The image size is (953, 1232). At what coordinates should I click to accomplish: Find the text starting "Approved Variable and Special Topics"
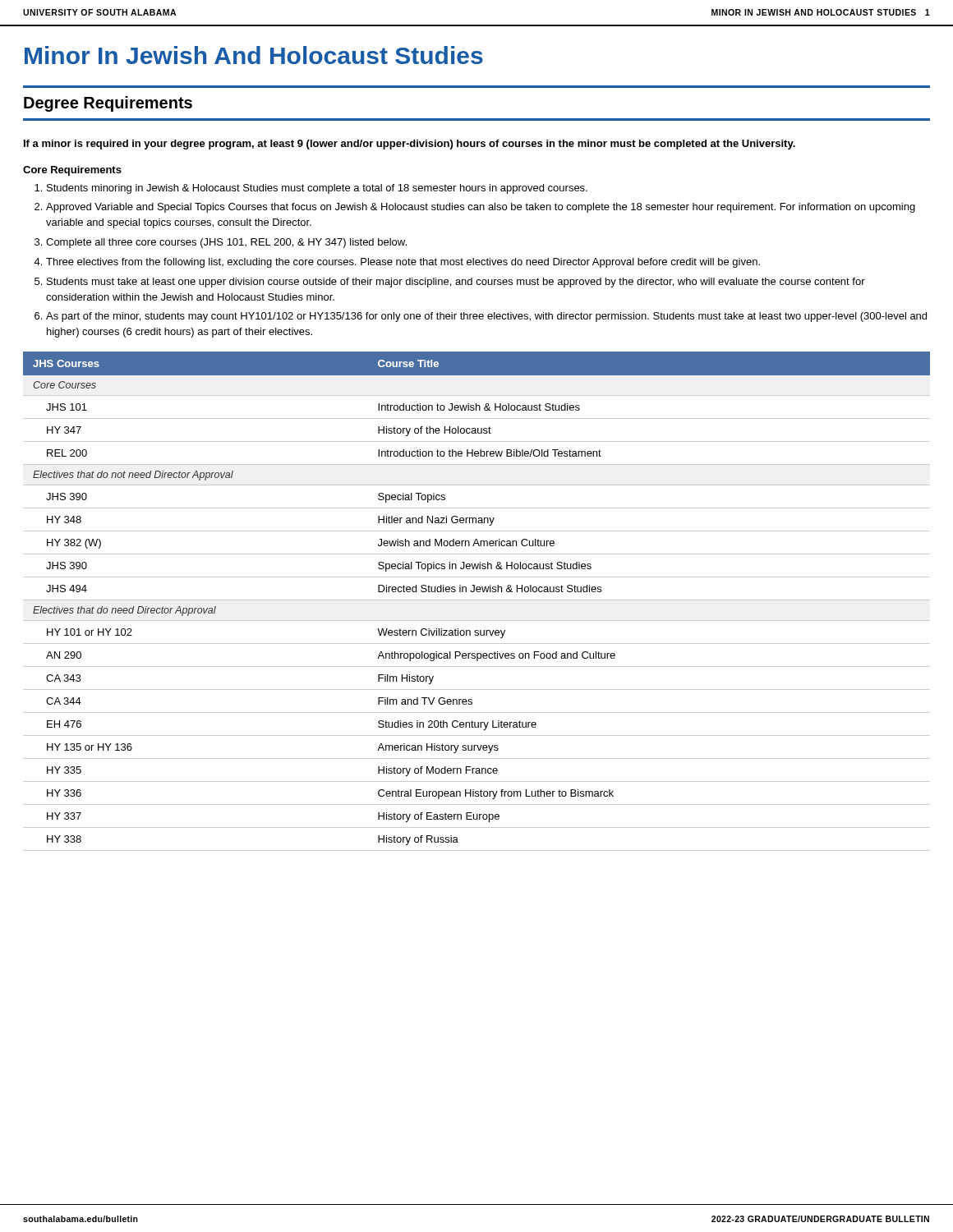click(481, 215)
